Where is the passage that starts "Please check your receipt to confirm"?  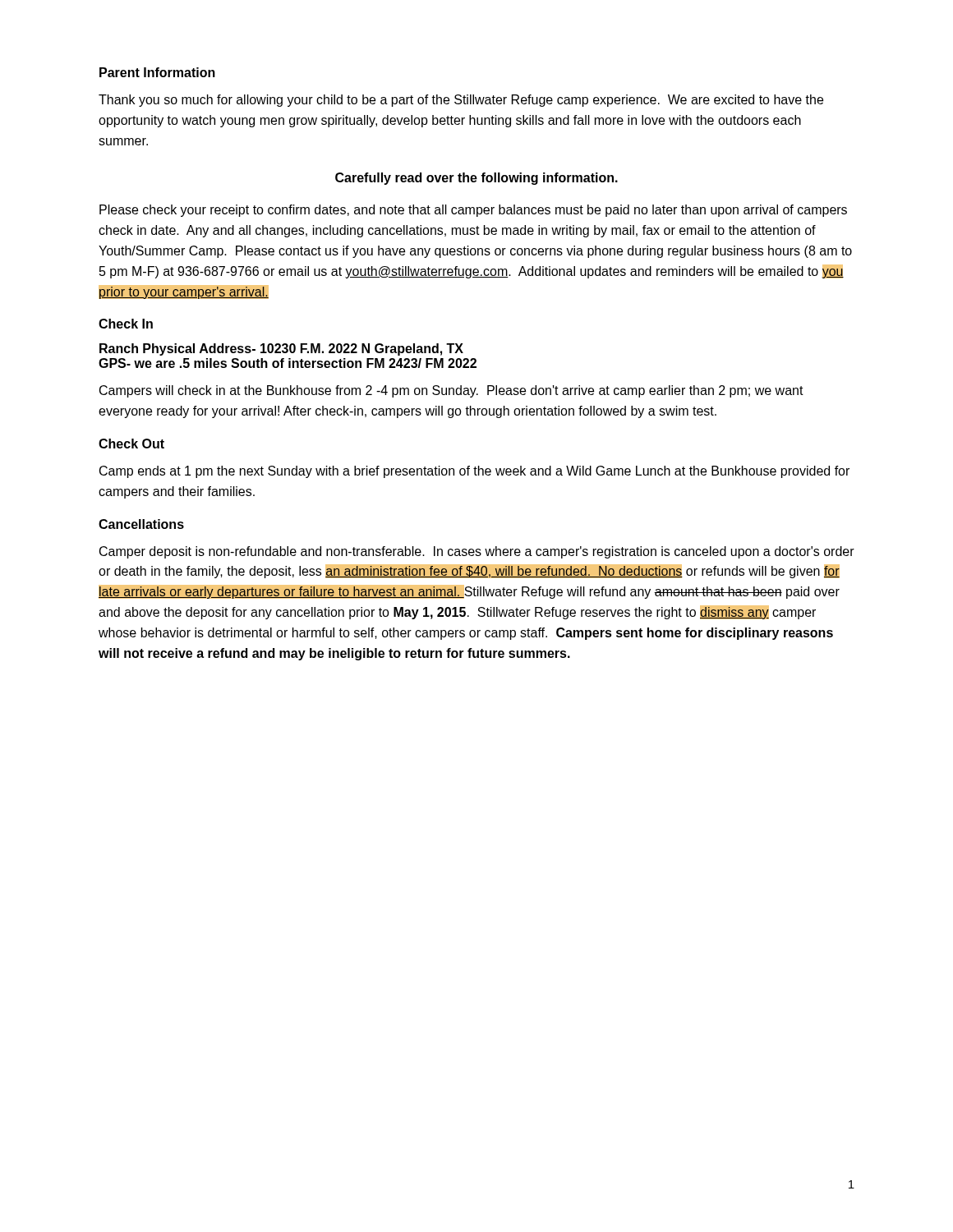pos(475,251)
